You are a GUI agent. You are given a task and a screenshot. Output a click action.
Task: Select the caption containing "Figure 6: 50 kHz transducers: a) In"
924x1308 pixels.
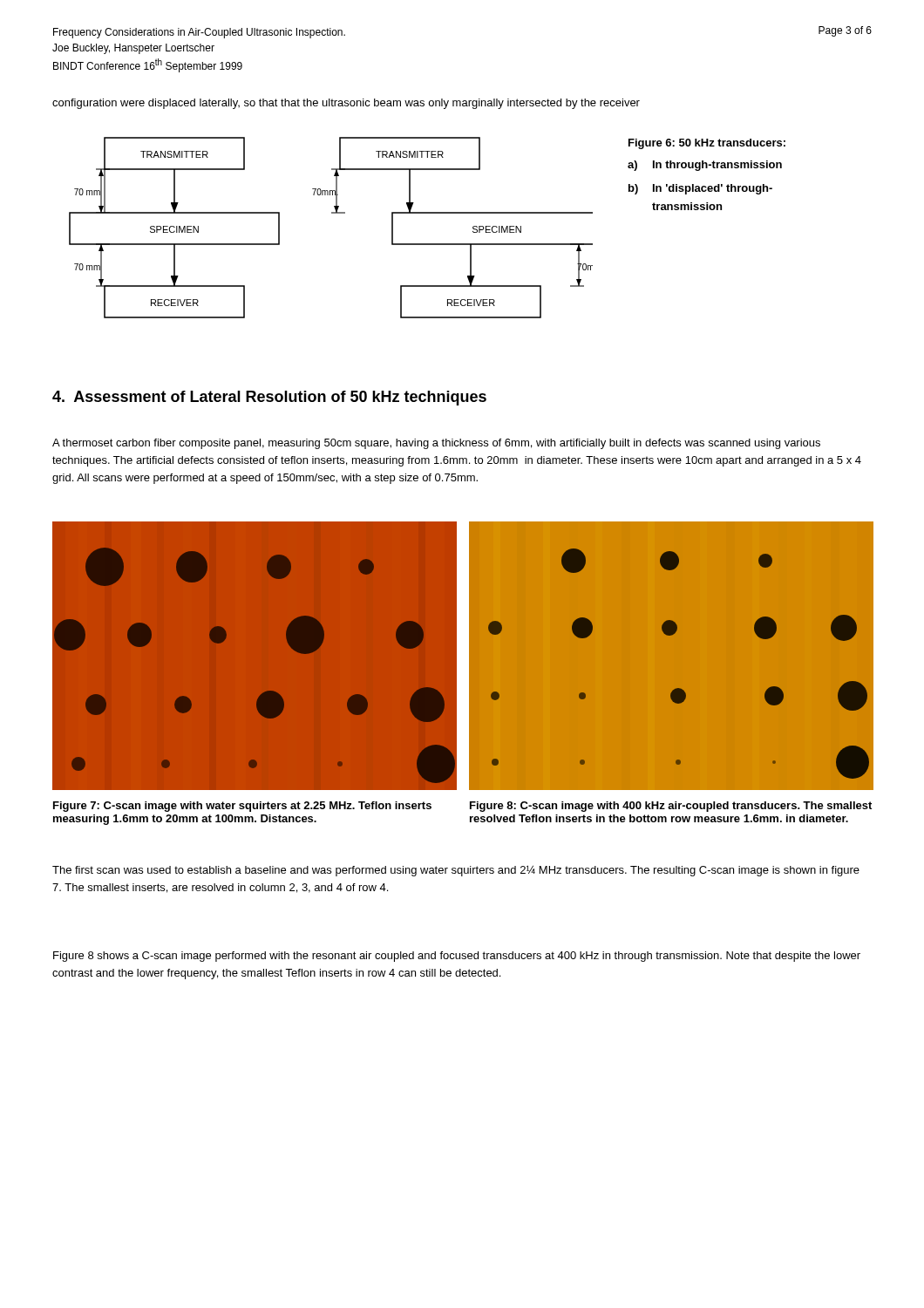click(750, 176)
